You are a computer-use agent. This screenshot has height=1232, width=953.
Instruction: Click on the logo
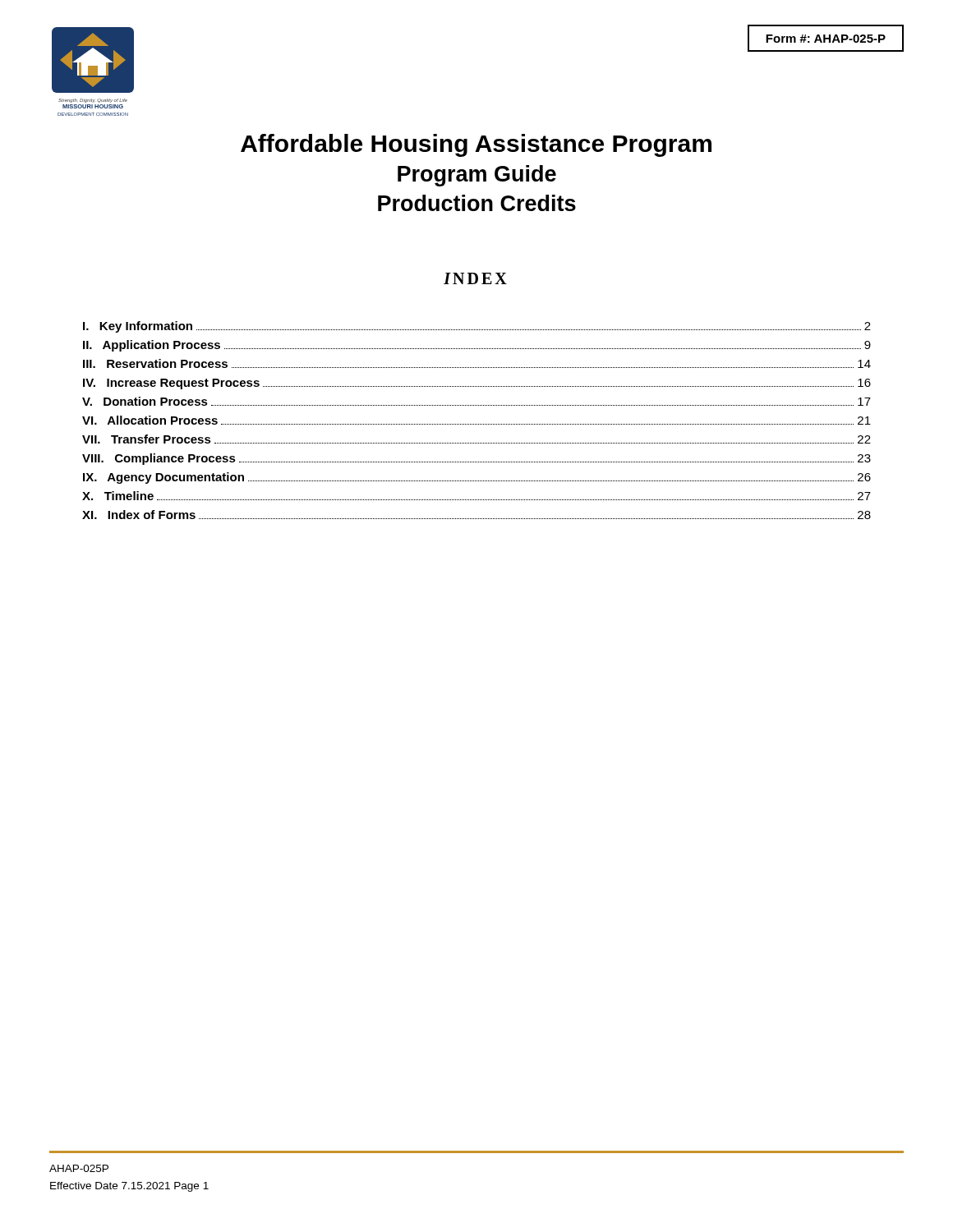[105, 70]
